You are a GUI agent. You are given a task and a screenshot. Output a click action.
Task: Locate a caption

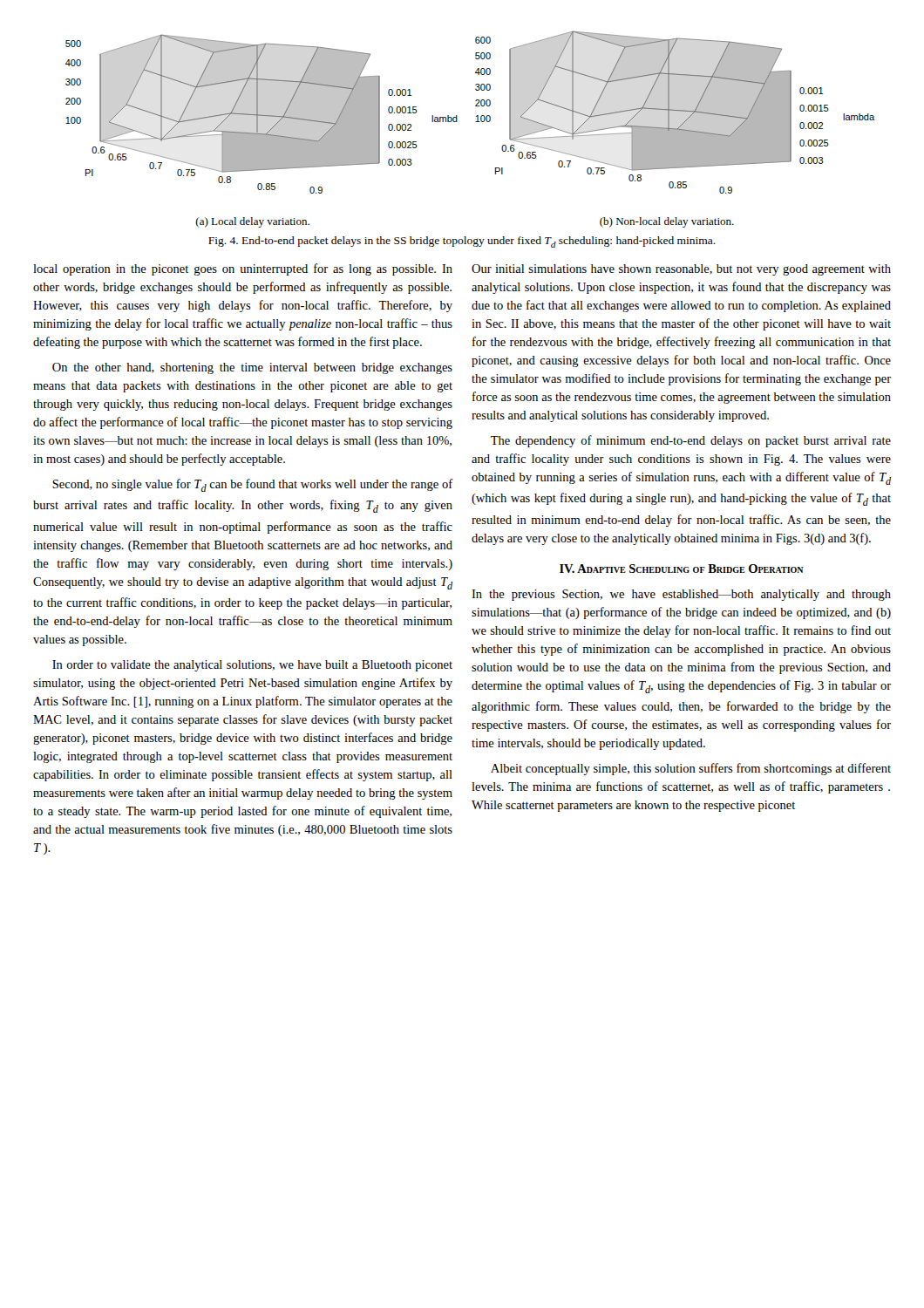pyautogui.click(x=462, y=241)
